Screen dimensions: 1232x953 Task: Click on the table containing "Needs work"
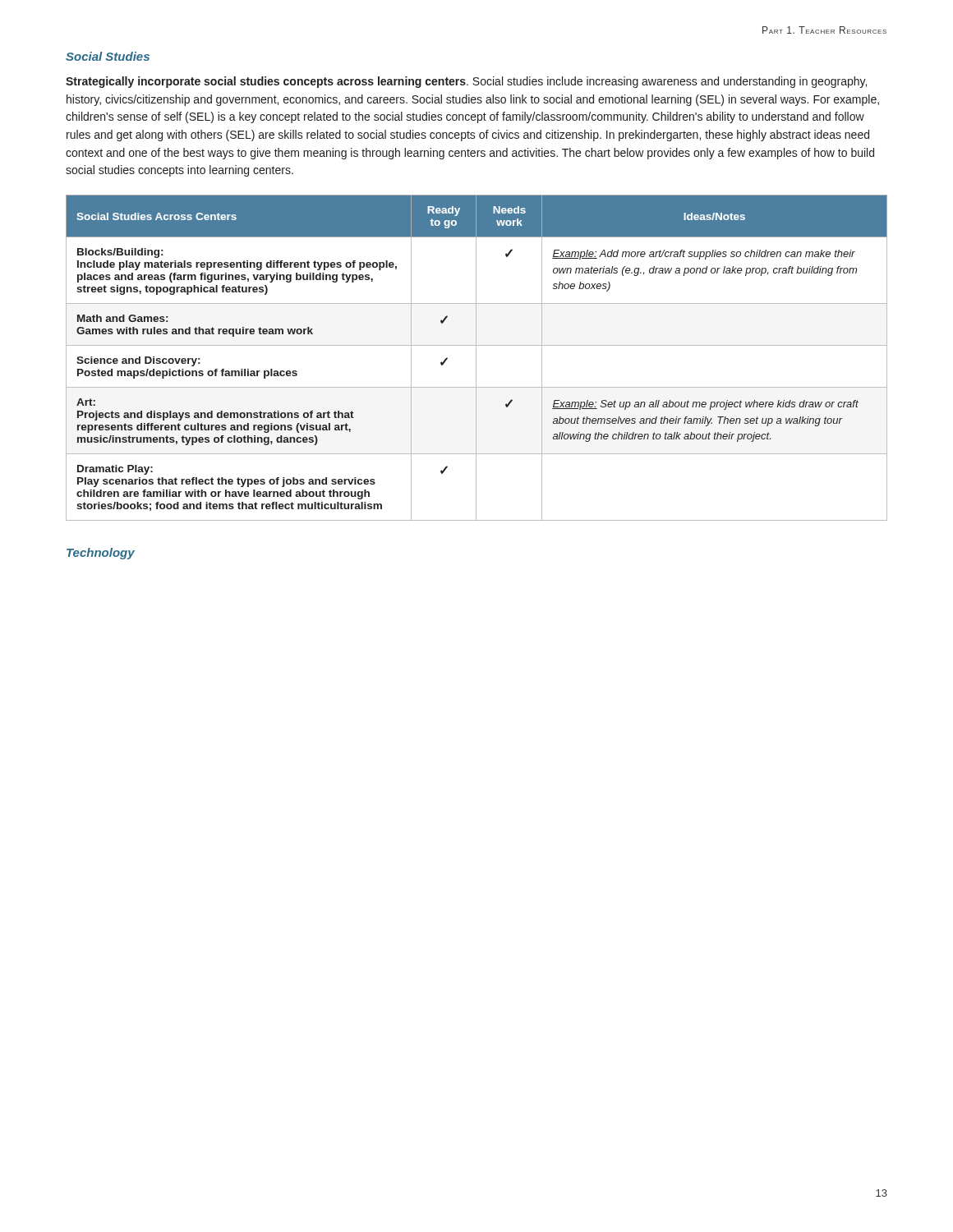click(x=476, y=358)
